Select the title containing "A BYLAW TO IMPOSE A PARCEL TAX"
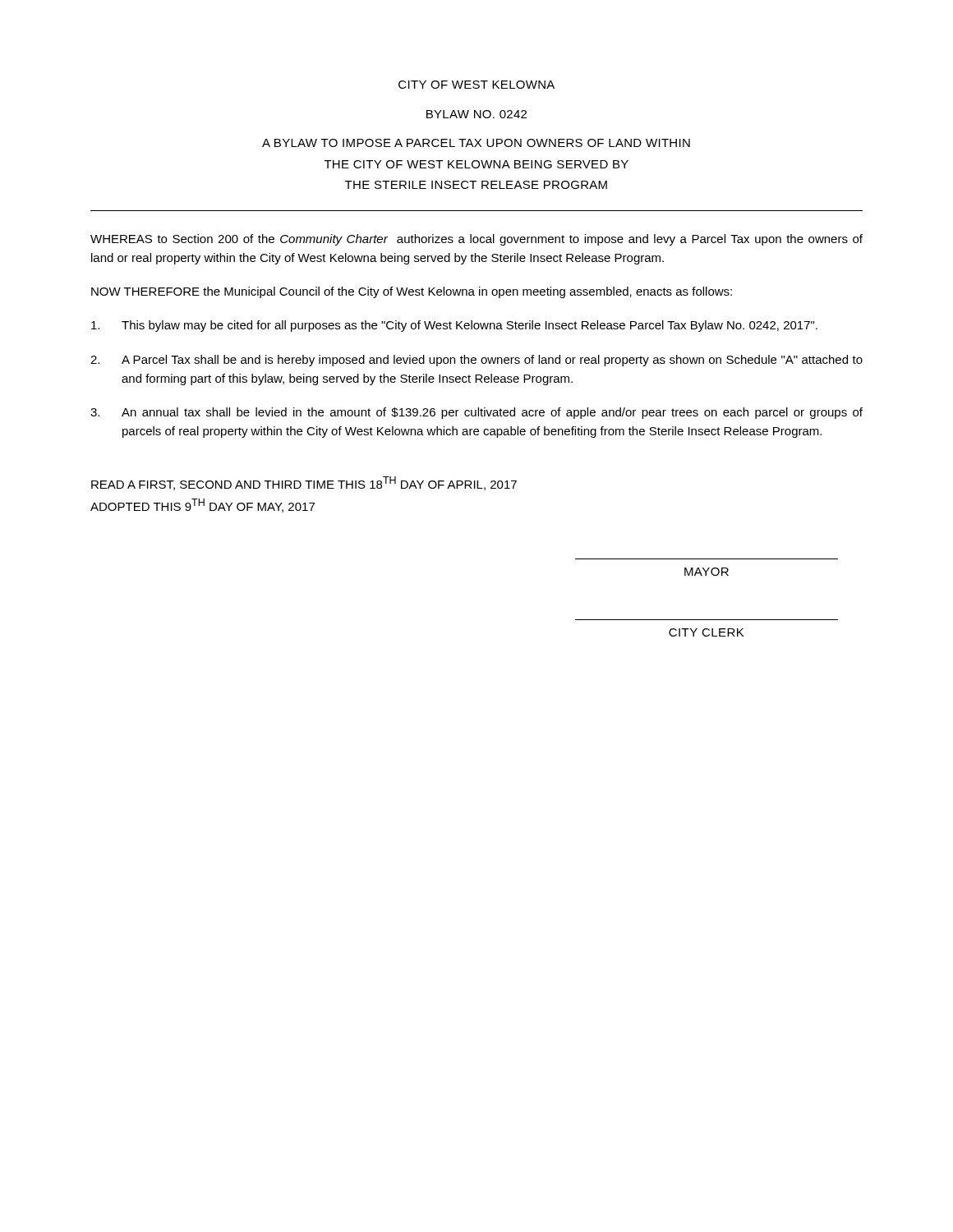Viewport: 953px width, 1232px height. point(476,164)
